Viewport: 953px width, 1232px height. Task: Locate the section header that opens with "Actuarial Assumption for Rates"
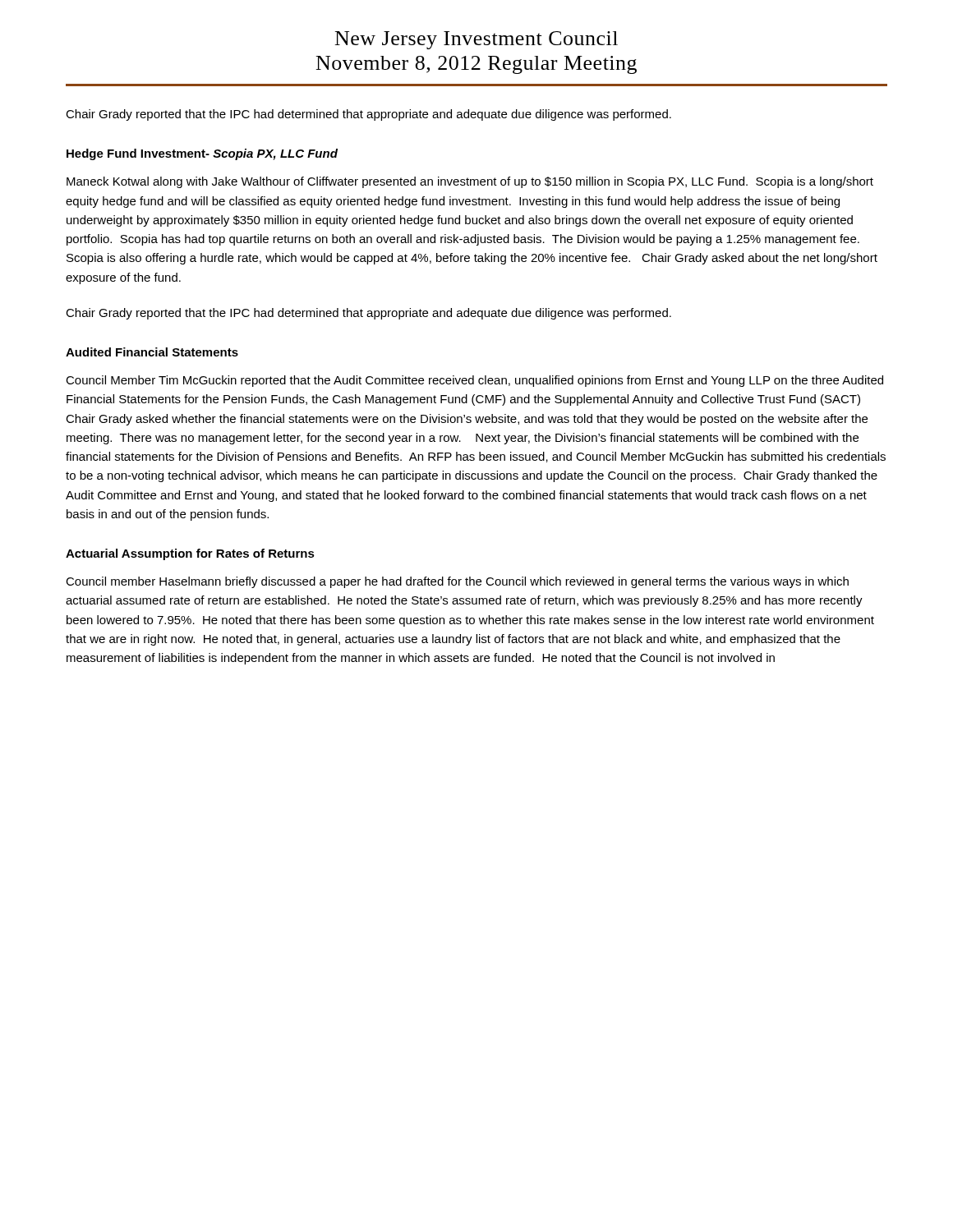tap(190, 553)
